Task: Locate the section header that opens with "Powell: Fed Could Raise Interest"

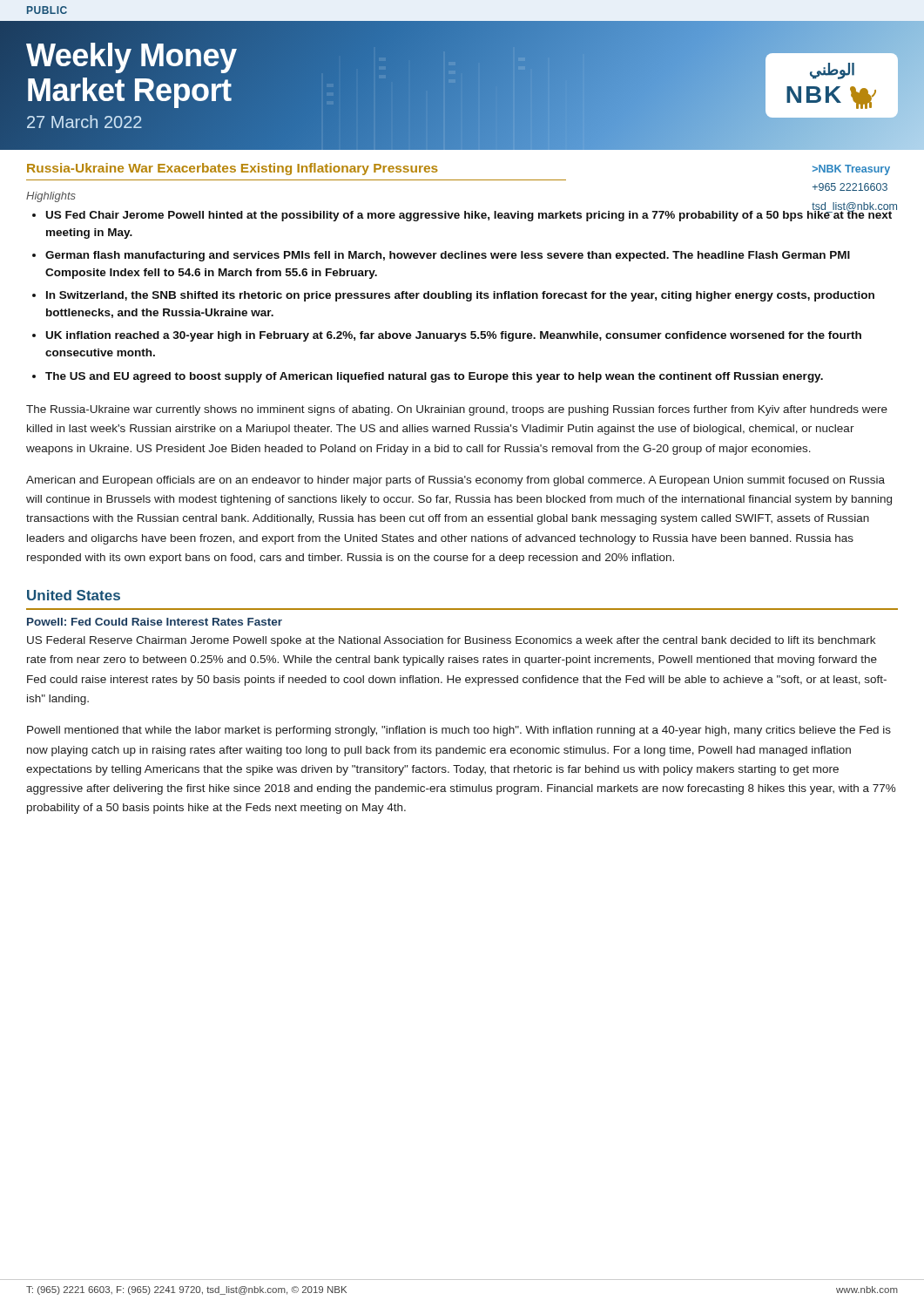Action: [154, 622]
